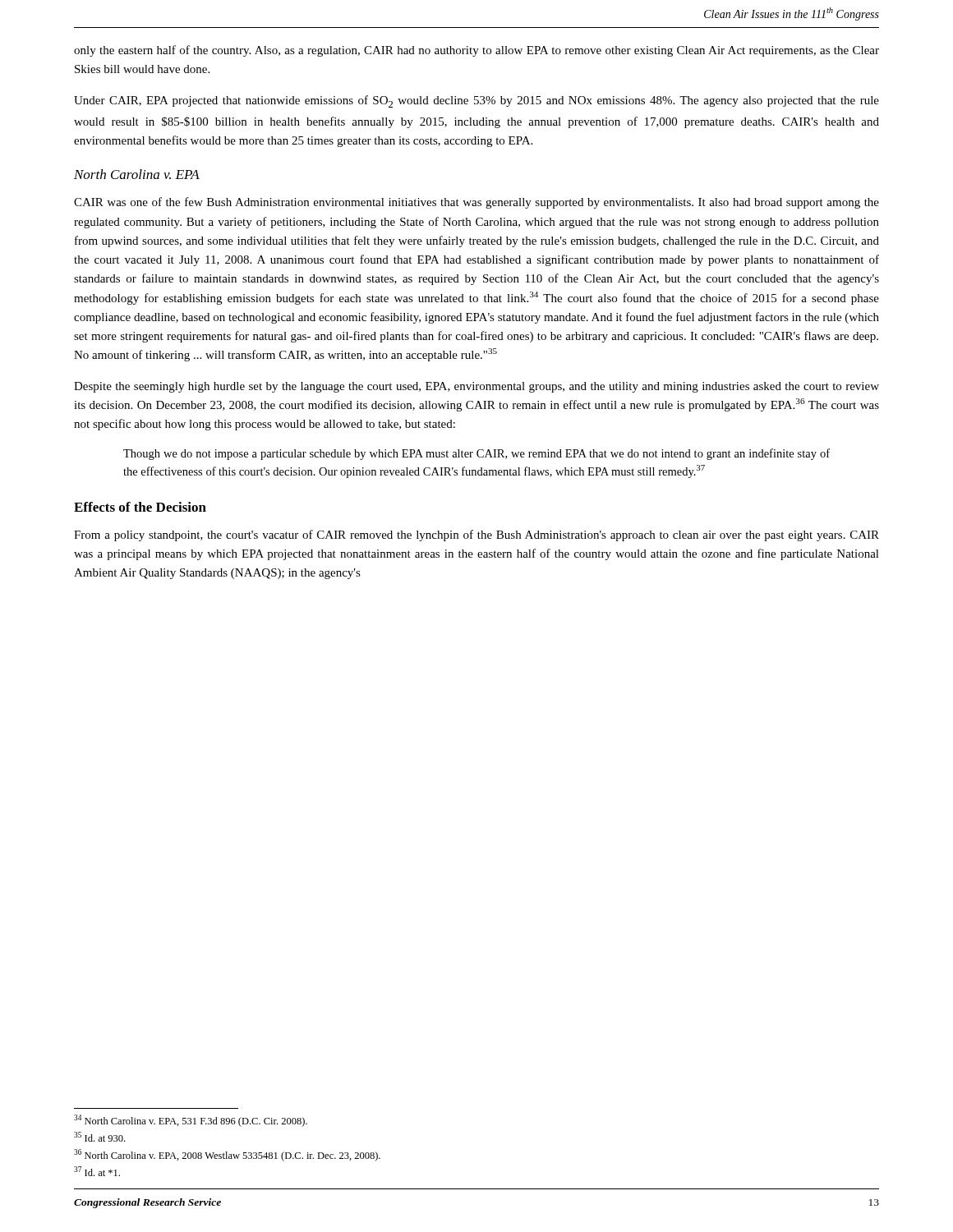Select the passage starting "CAIR was one of the"
Viewport: 953px width, 1232px height.
(476, 279)
